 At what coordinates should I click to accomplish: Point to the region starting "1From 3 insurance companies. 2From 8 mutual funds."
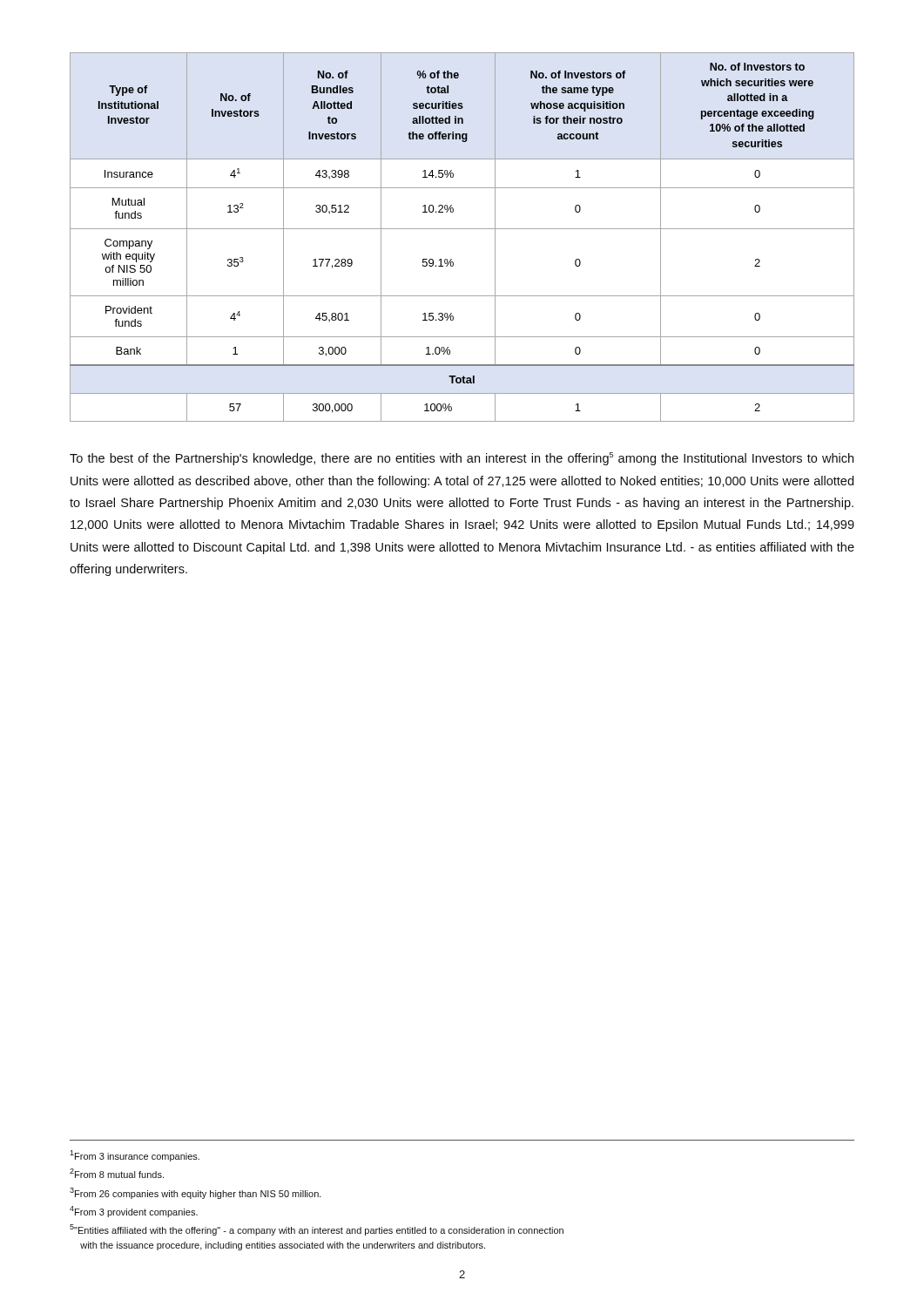(135, 1156)
